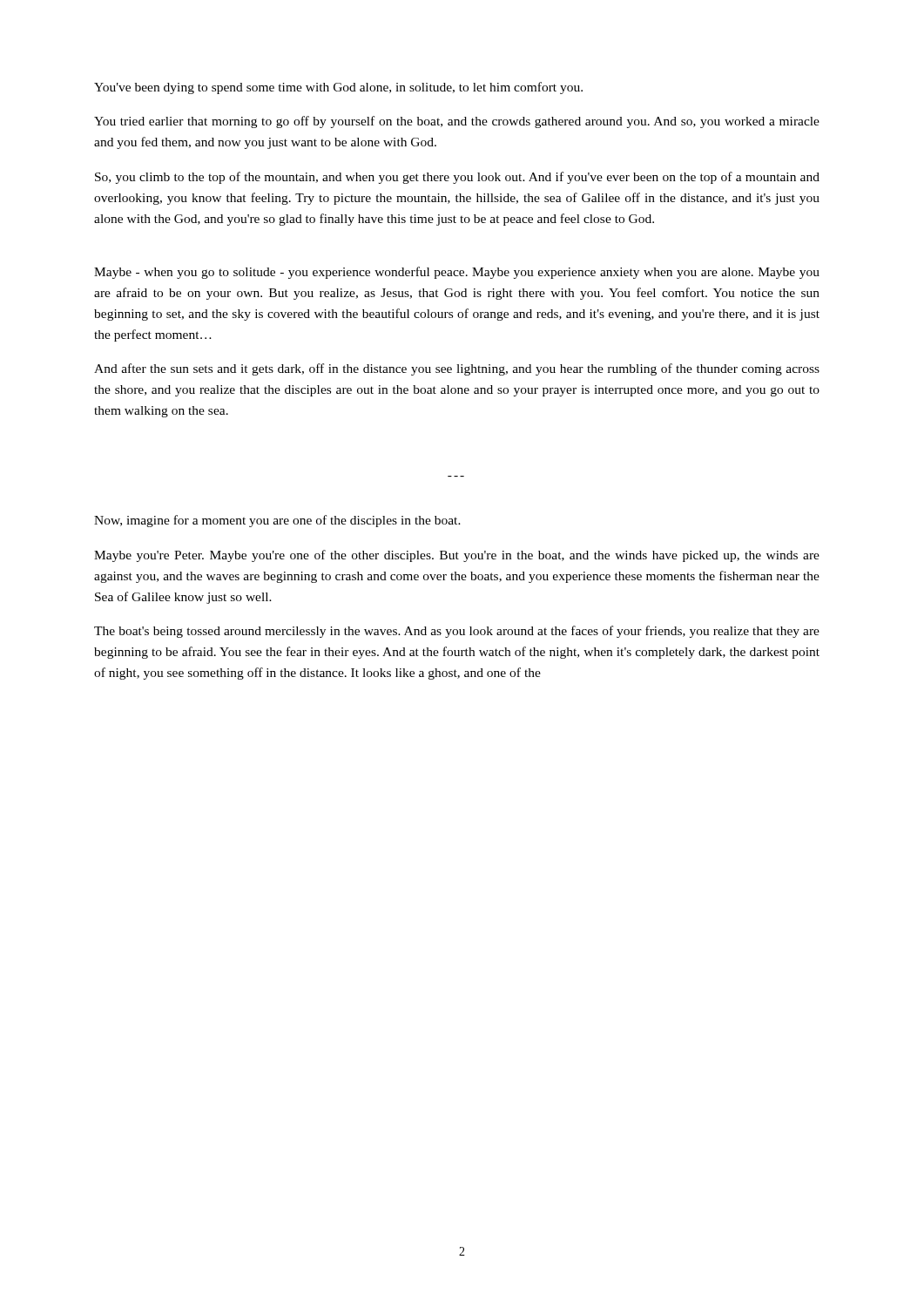Select the text block that says "Maybe you're Peter. Maybe you're"

[x=457, y=576]
